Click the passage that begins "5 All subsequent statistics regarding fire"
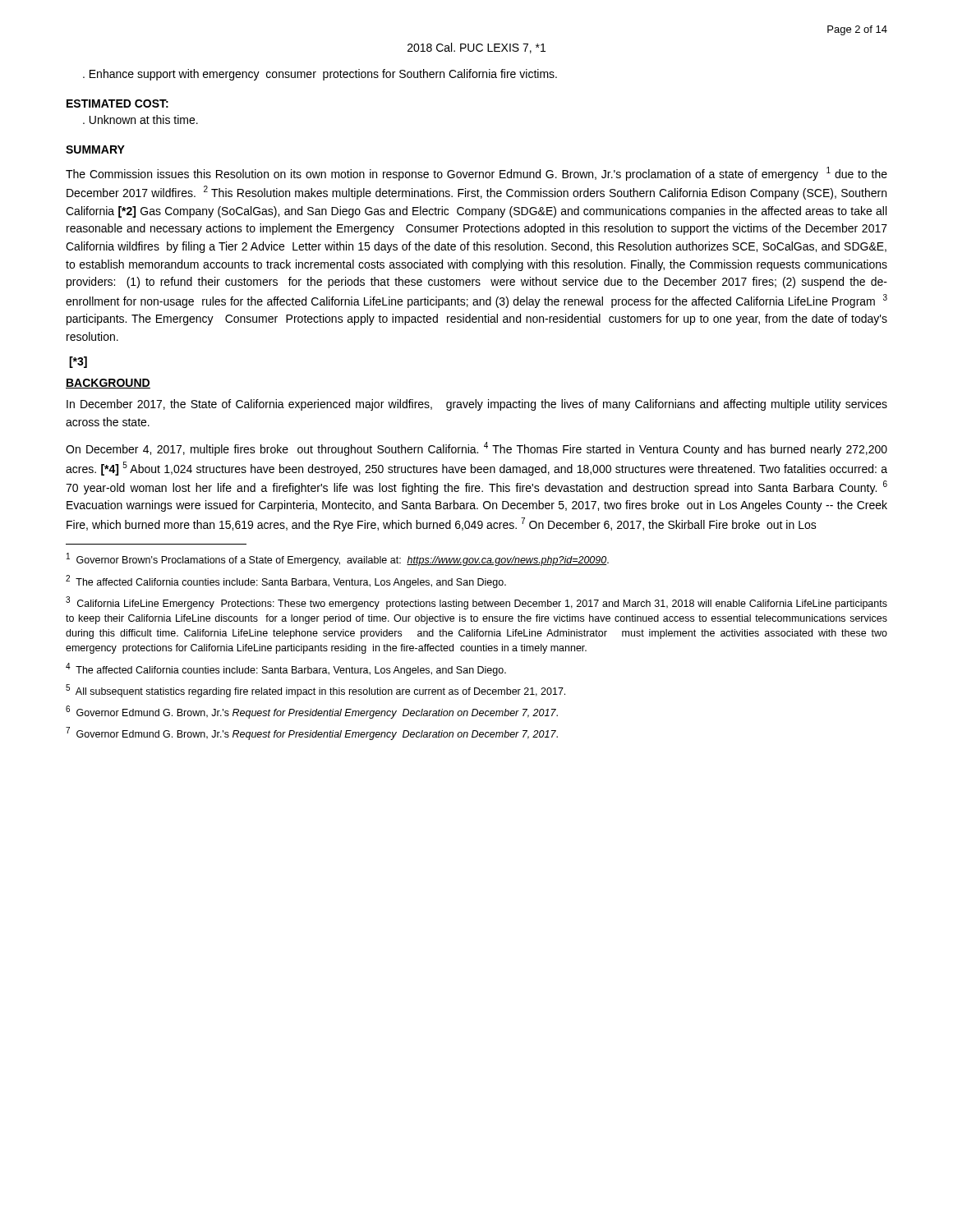The image size is (953, 1232). point(316,690)
